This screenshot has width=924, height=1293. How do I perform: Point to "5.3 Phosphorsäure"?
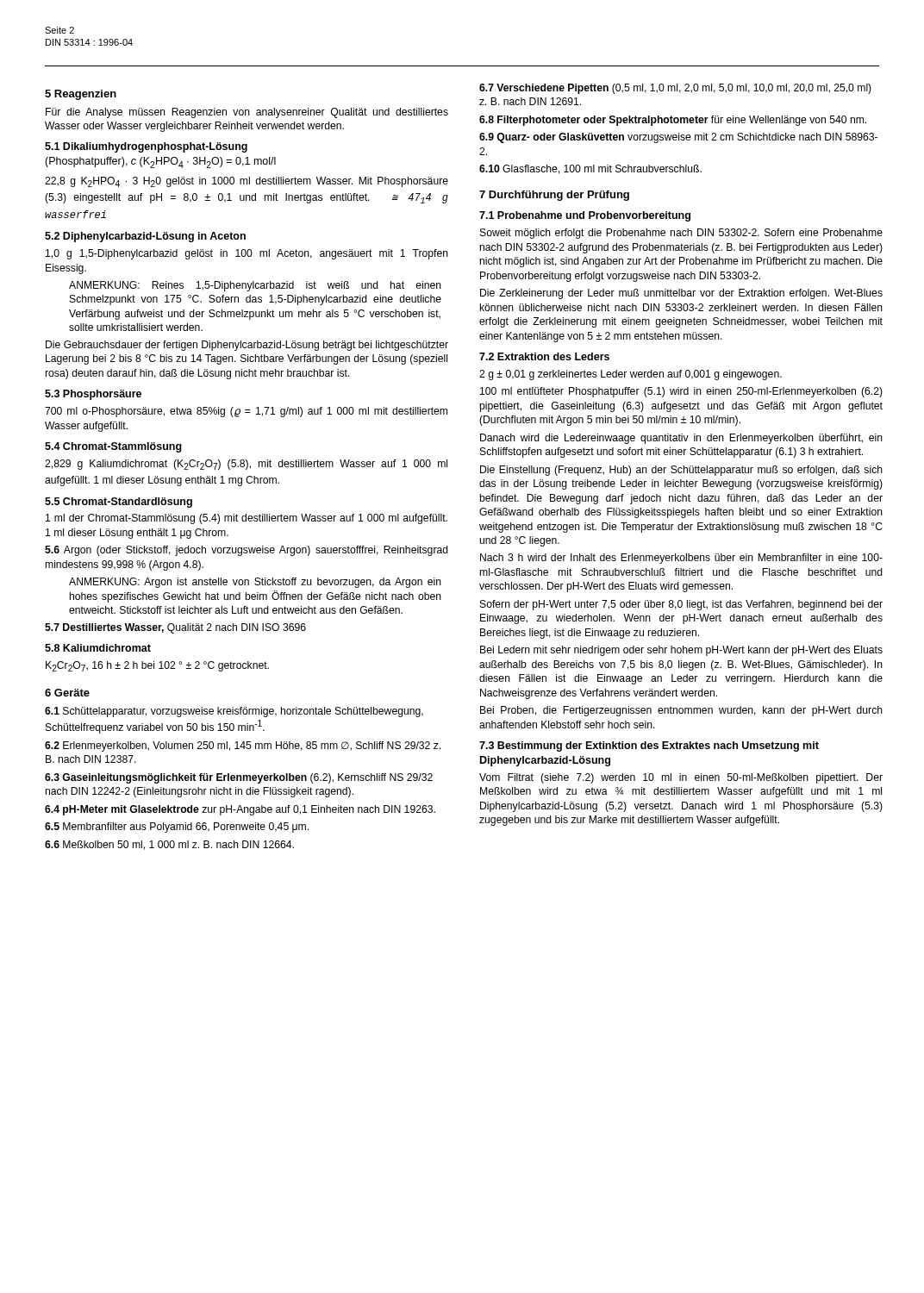click(x=93, y=394)
